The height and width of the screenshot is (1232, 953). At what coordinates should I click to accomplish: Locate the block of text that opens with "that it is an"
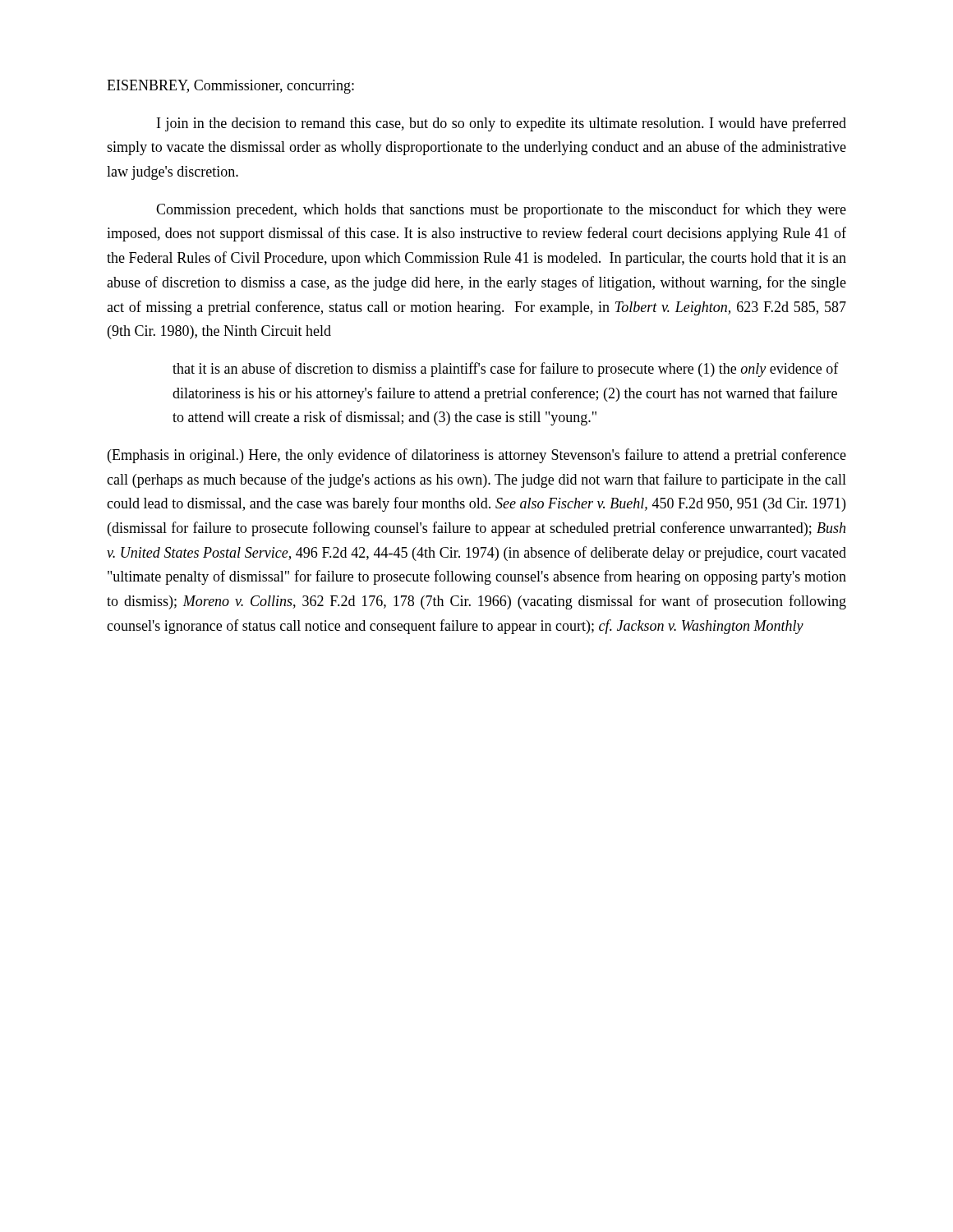505,393
